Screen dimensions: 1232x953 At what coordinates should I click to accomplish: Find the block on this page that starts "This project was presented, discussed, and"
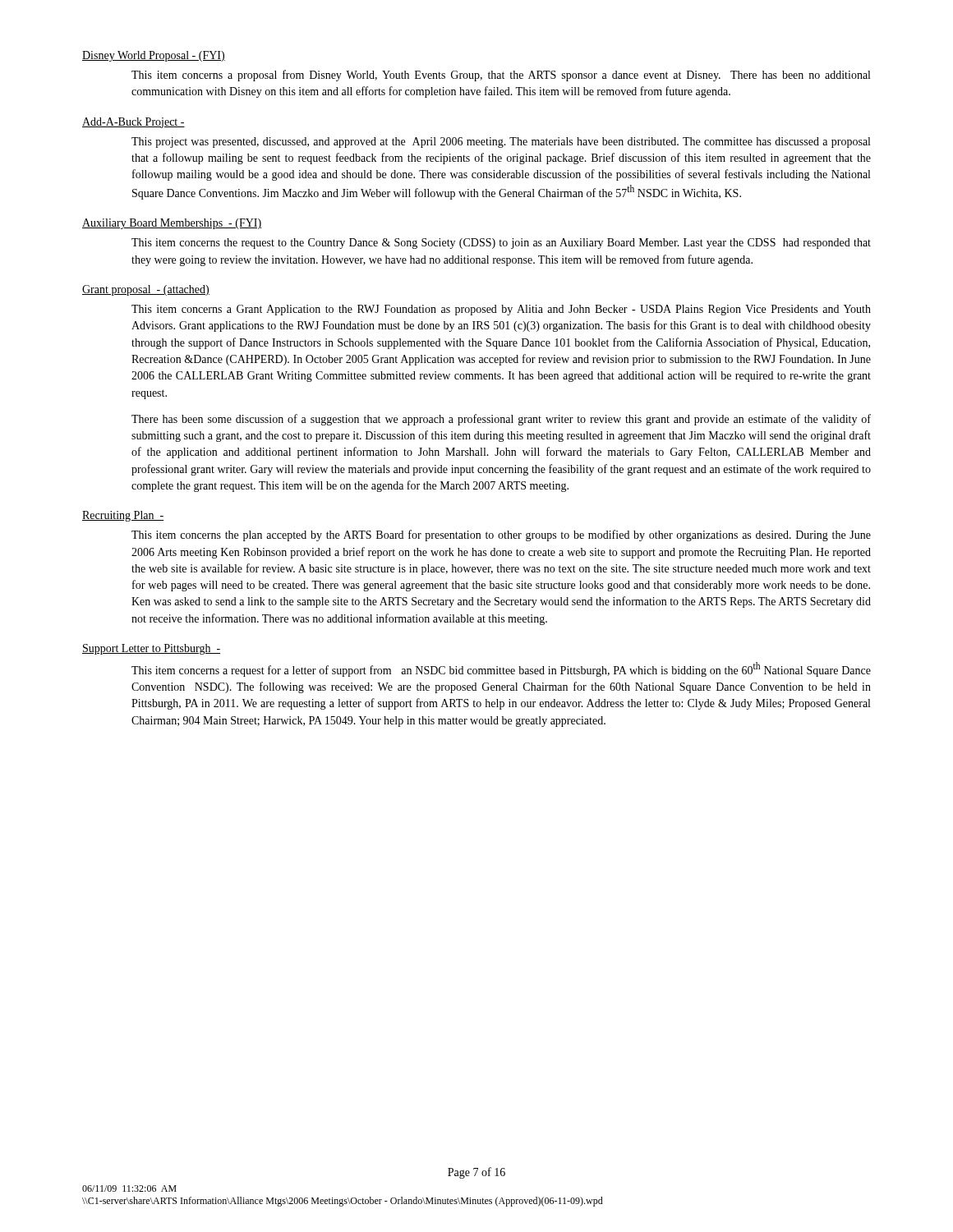[x=501, y=167]
